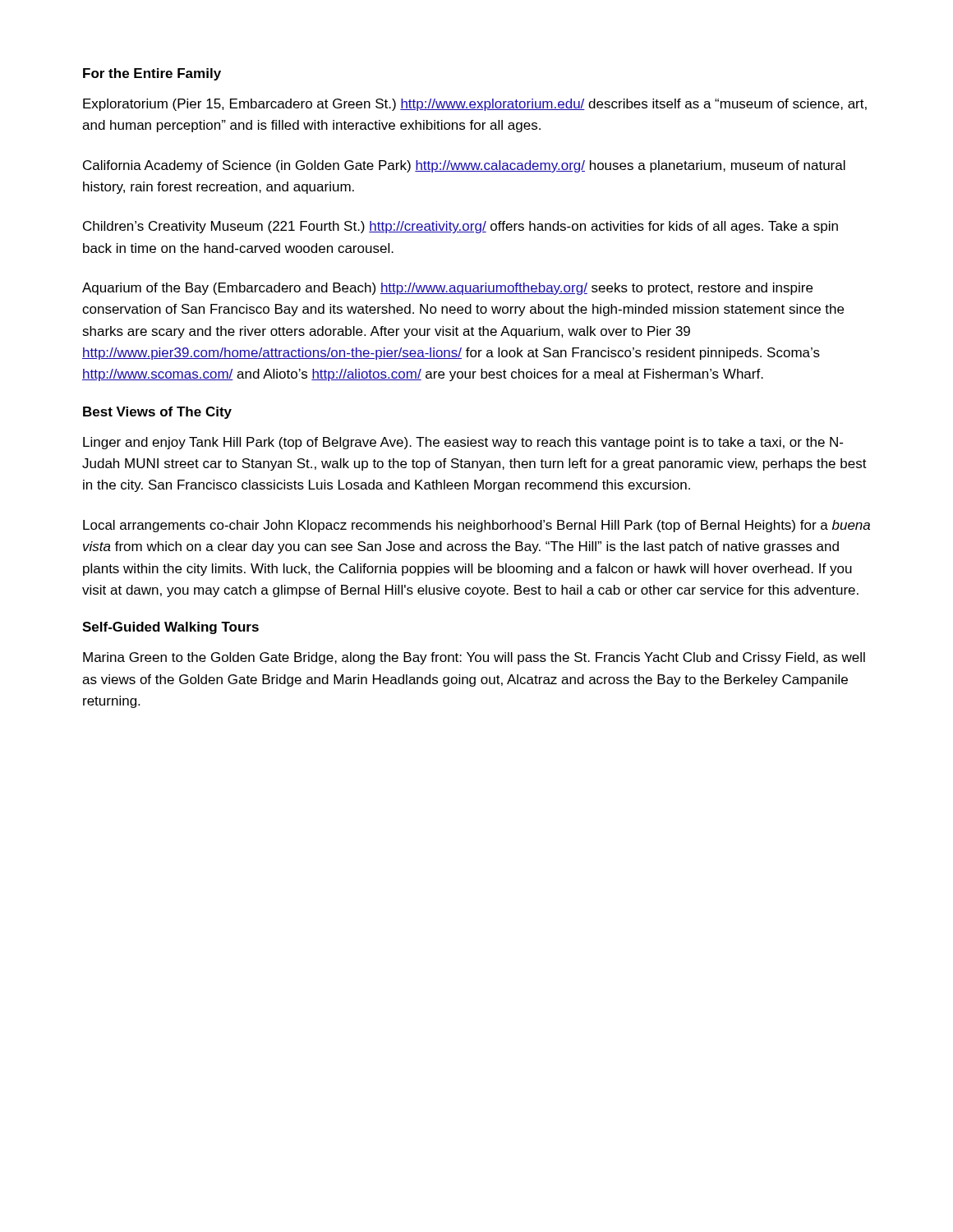Locate the text block containing "Exploratorium (Pier 15, Embarcadero at"
Viewport: 953px width, 1232px height.
(475, 115)
